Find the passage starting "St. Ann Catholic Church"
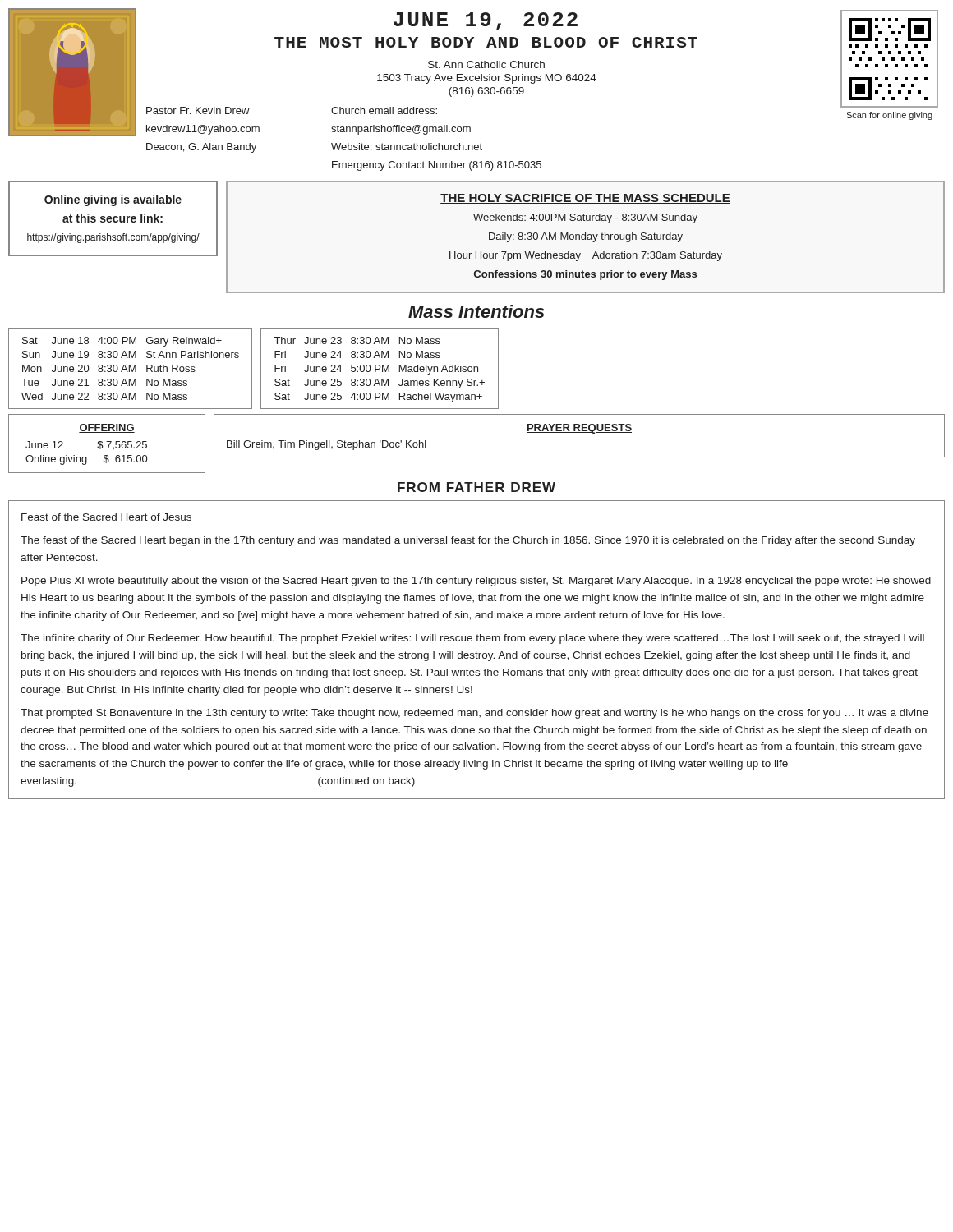 486,64
